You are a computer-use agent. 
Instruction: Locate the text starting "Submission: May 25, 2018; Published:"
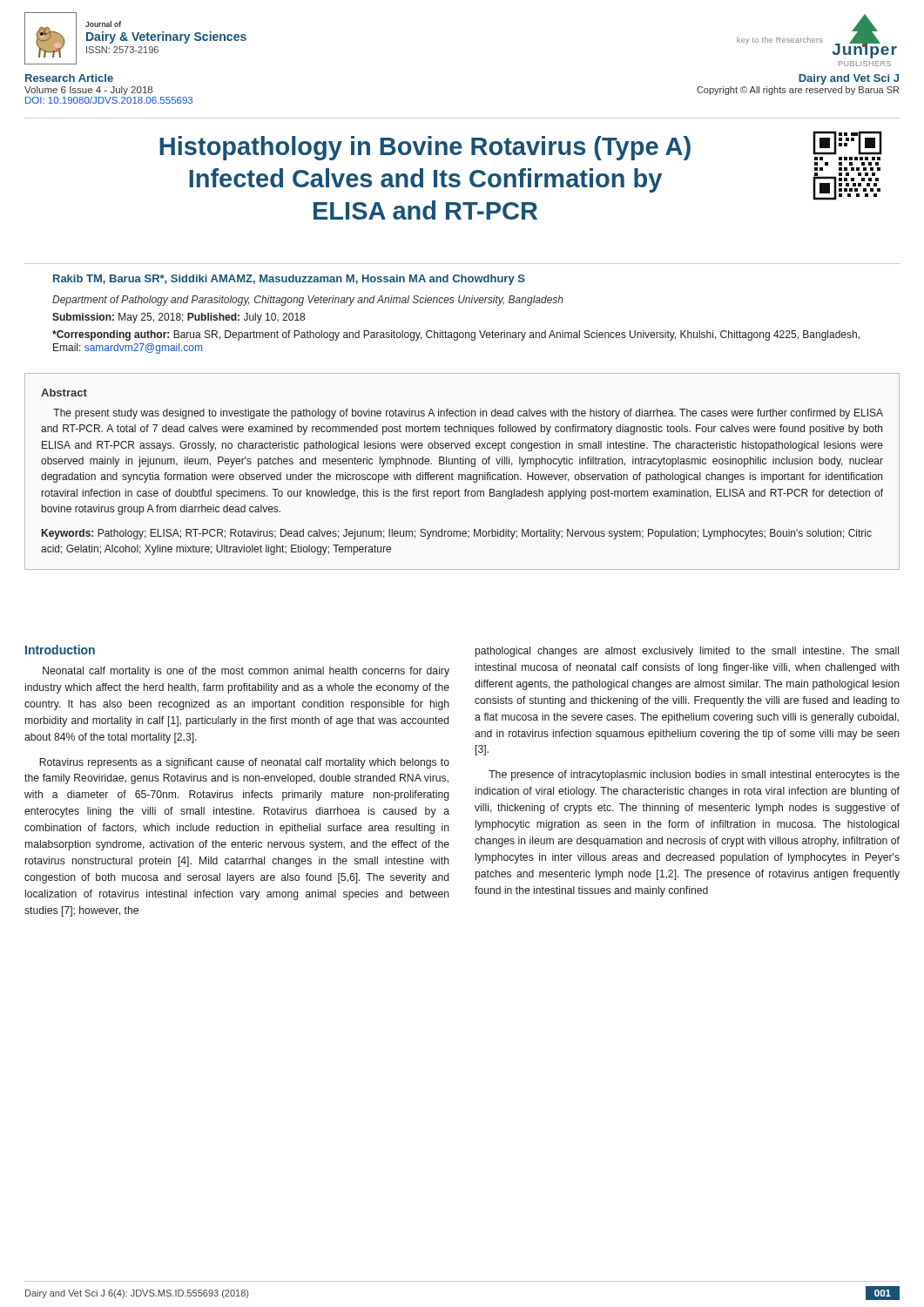(179, 317)
